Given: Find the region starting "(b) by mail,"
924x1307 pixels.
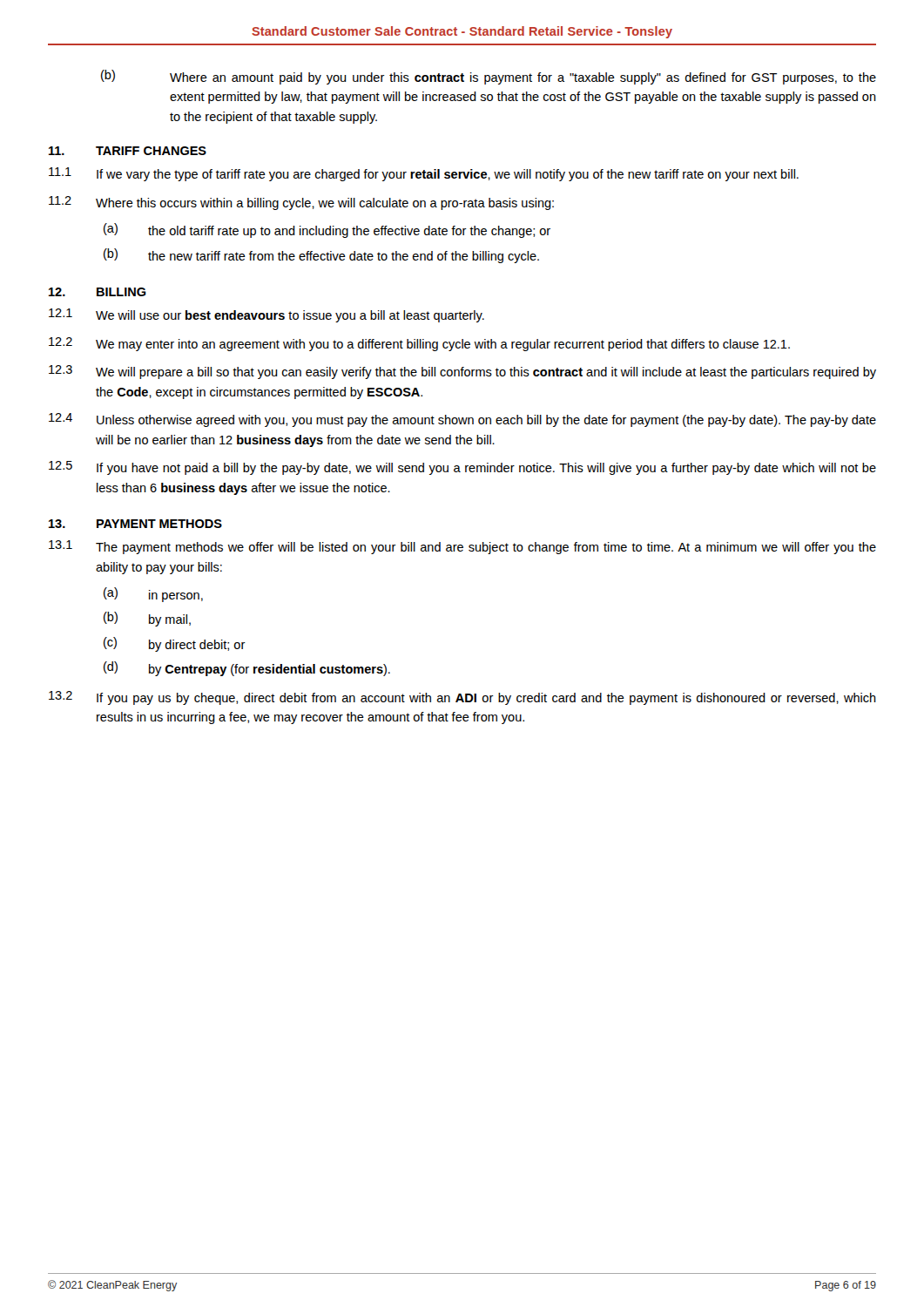Looking at the screenshot, I should (147, 619).
